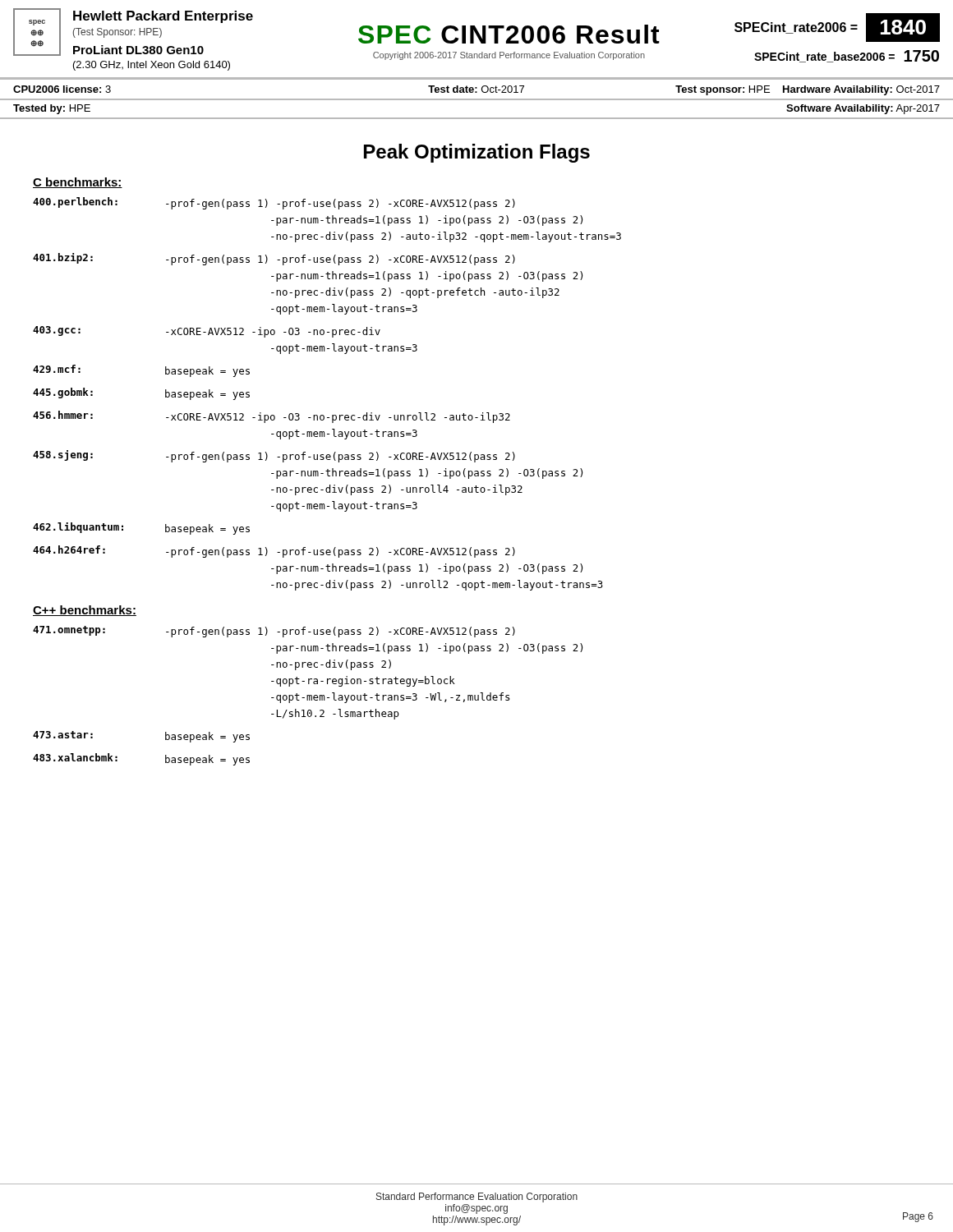The image size is (953, 1232).
Task: Navigate to the text starting "473.astar: basepeak ="
Action: pyautogui.click(x=60, y=736)
